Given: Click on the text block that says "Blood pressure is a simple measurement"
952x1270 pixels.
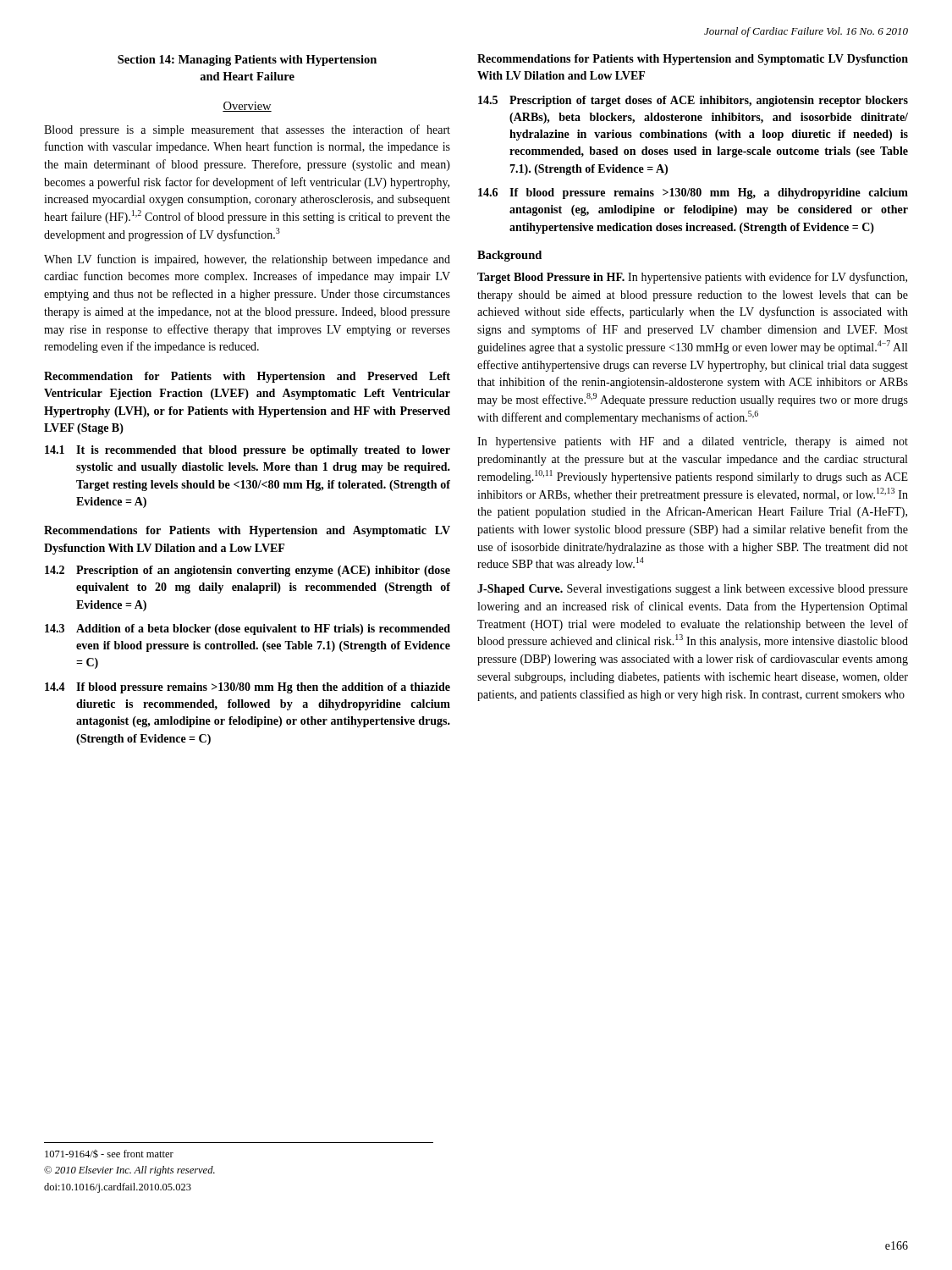Looking at the screenshot, I should click(247, 182).
